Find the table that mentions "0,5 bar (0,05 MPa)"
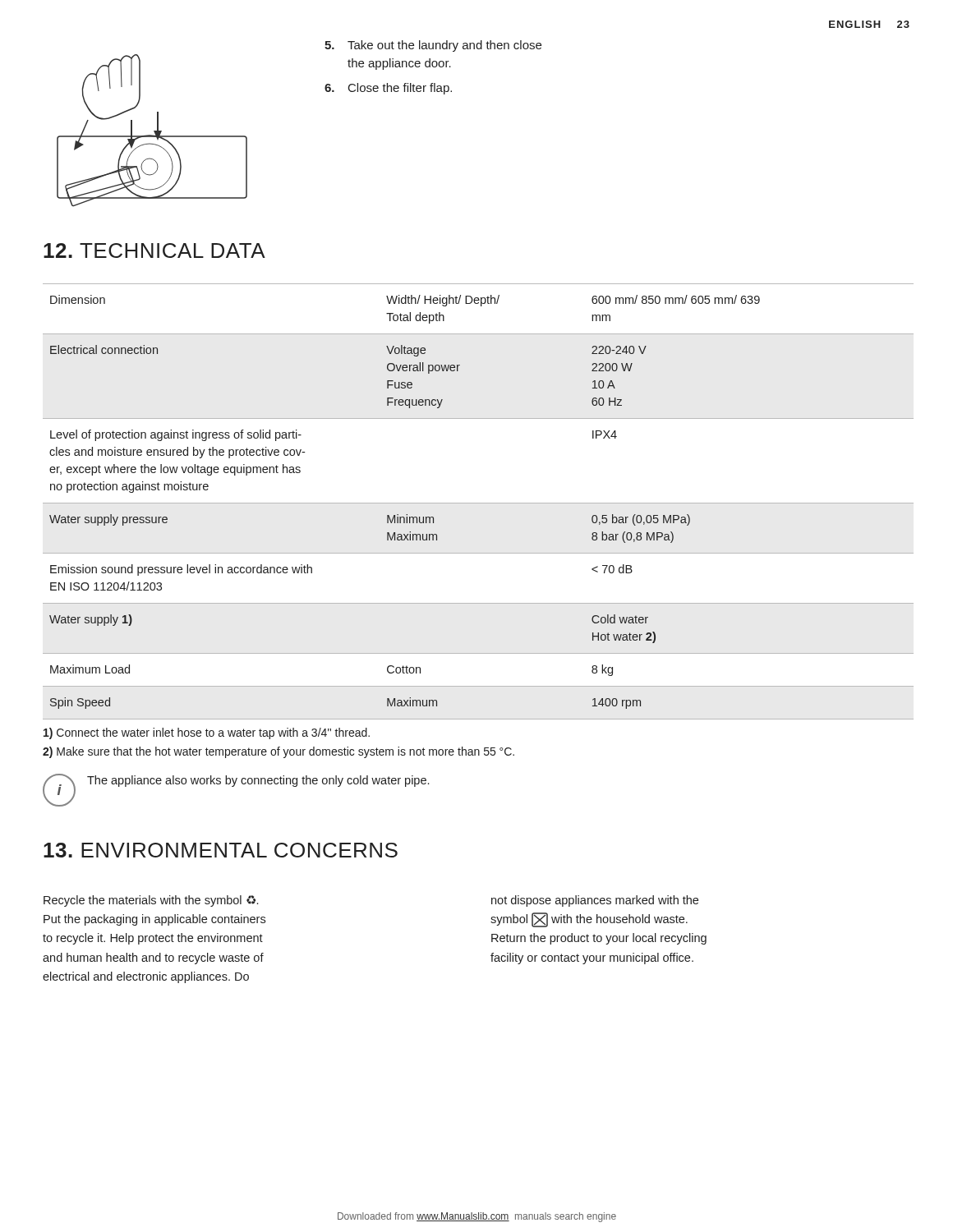Viewport: 953px width, 1232px height. pos(478,502)
